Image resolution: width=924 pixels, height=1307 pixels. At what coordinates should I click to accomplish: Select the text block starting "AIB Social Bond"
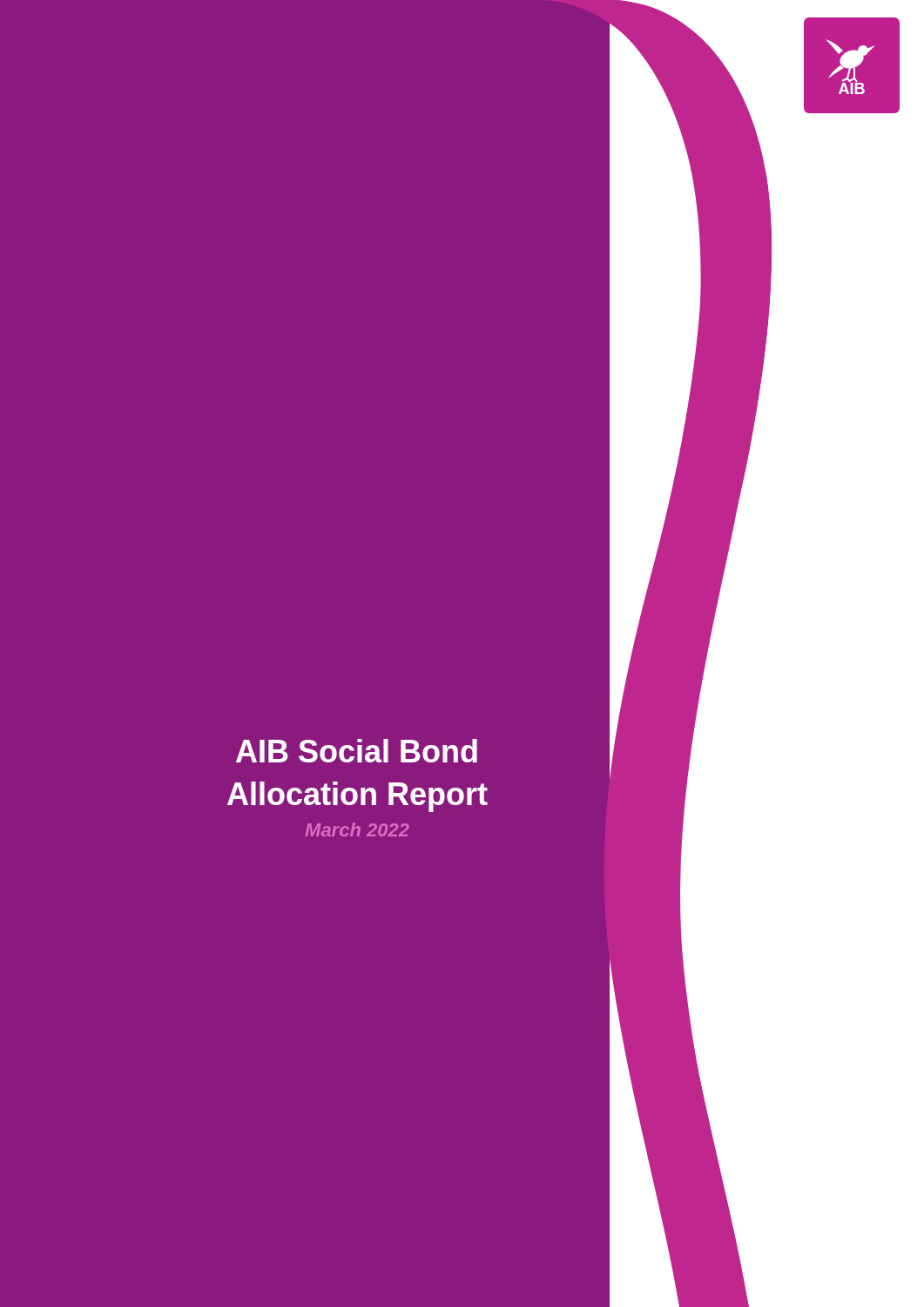(357, 787)
